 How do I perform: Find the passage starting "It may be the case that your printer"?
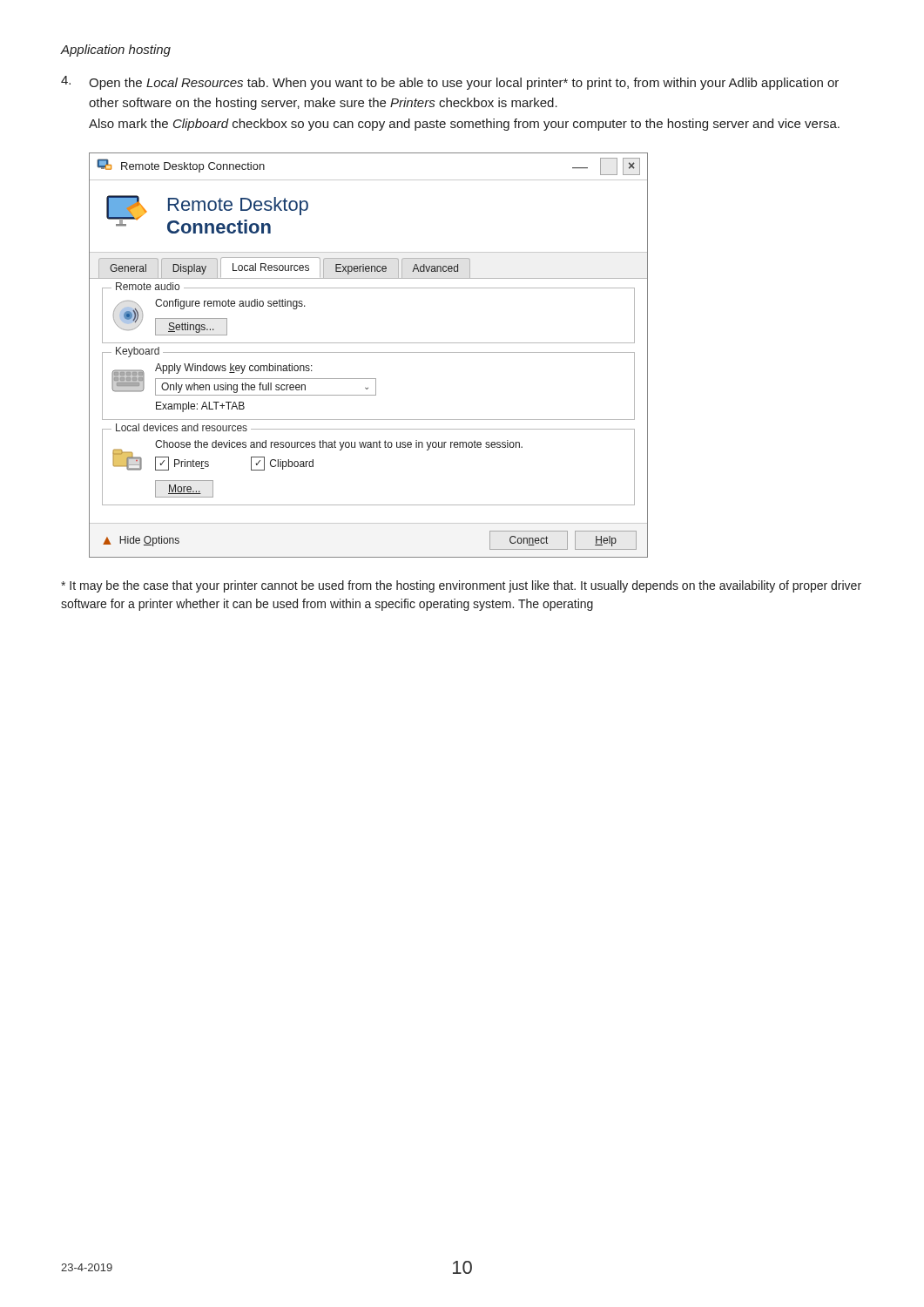pyautogui.click(x=461, y=595)
